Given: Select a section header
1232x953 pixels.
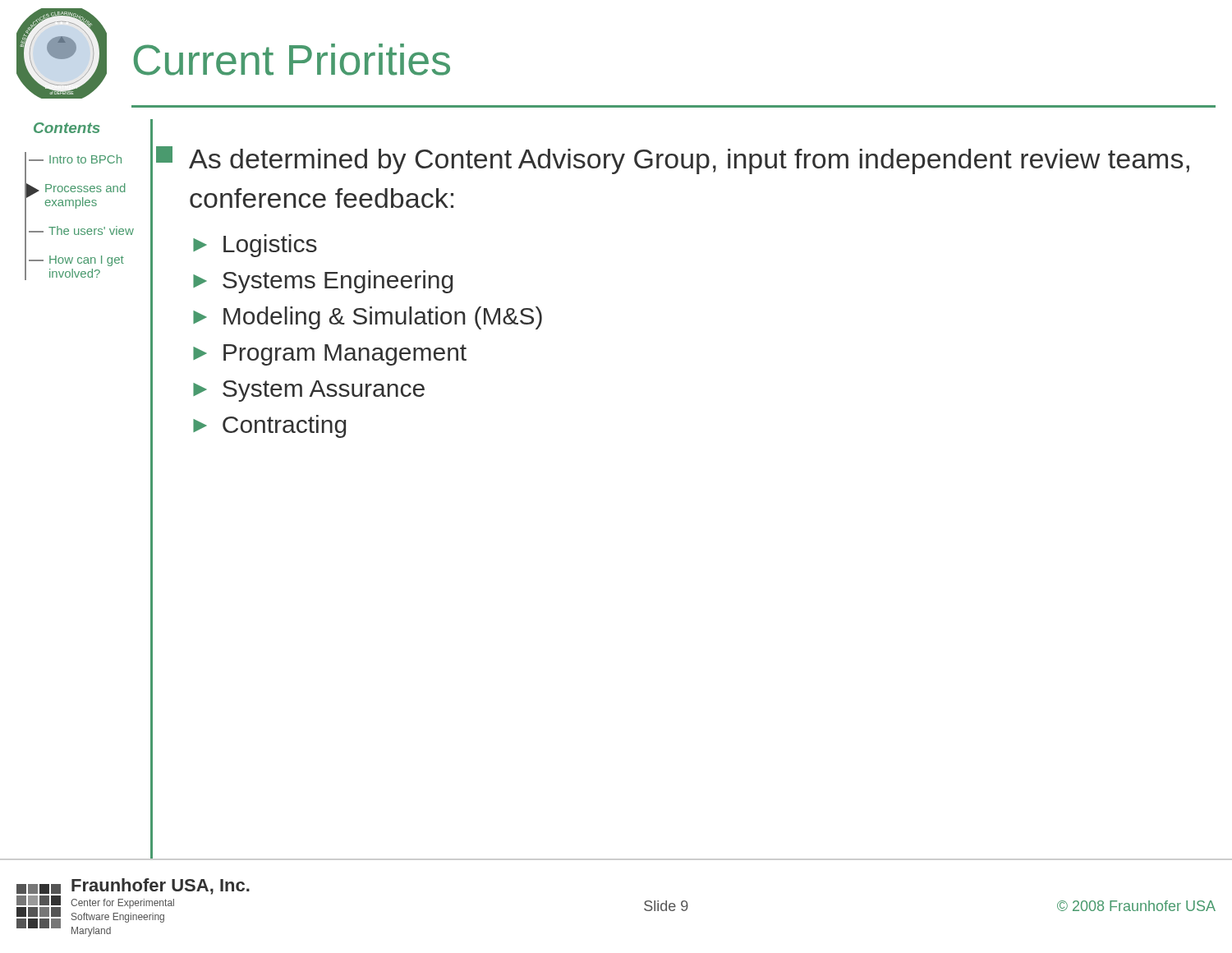Looking at the screenshot, I should pos(67,128).
